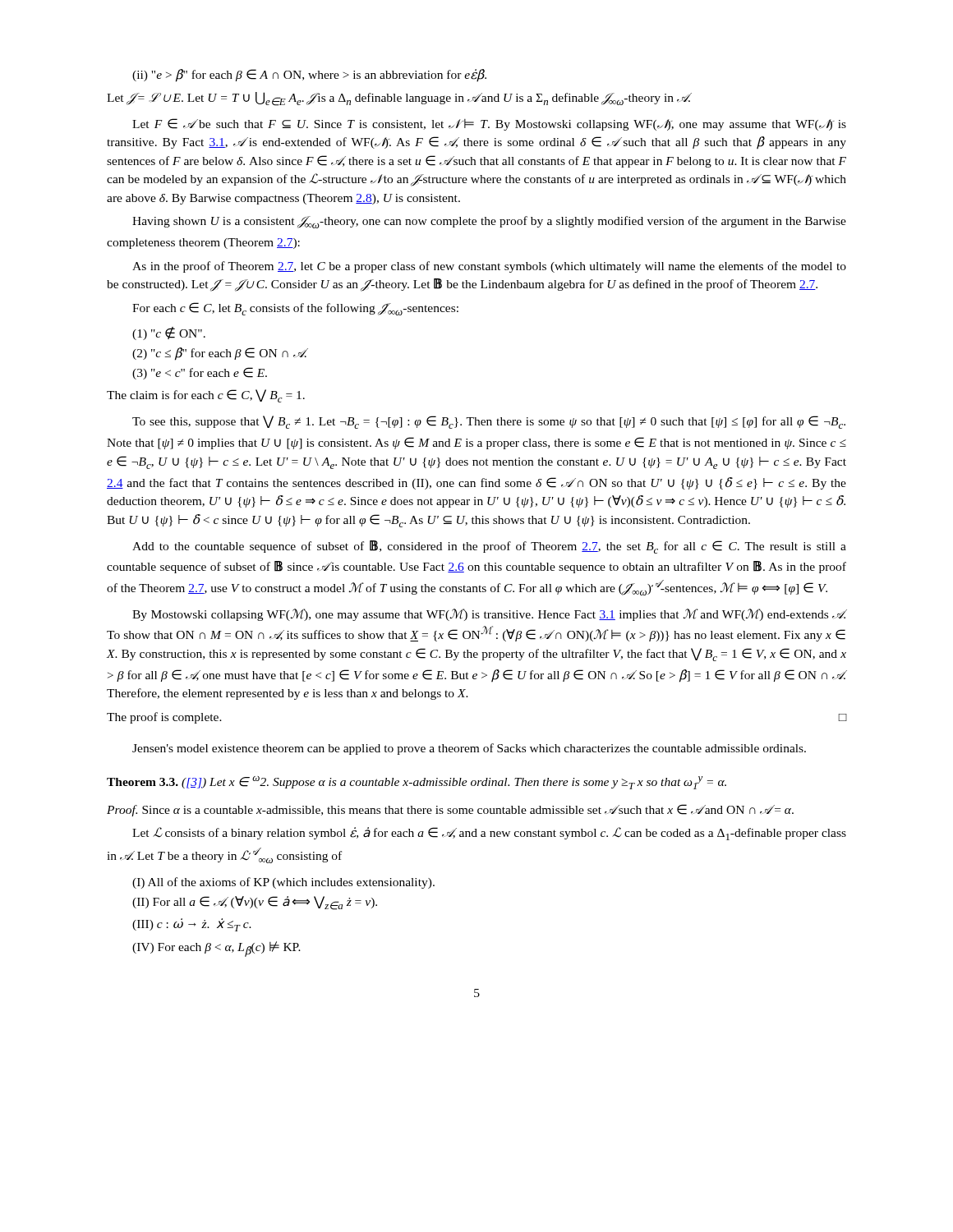This screenshot has height=1232, width=953.
Task: Locate the block starting "Proof. Since α is a countable x-admissible,"
Action: 476,810
